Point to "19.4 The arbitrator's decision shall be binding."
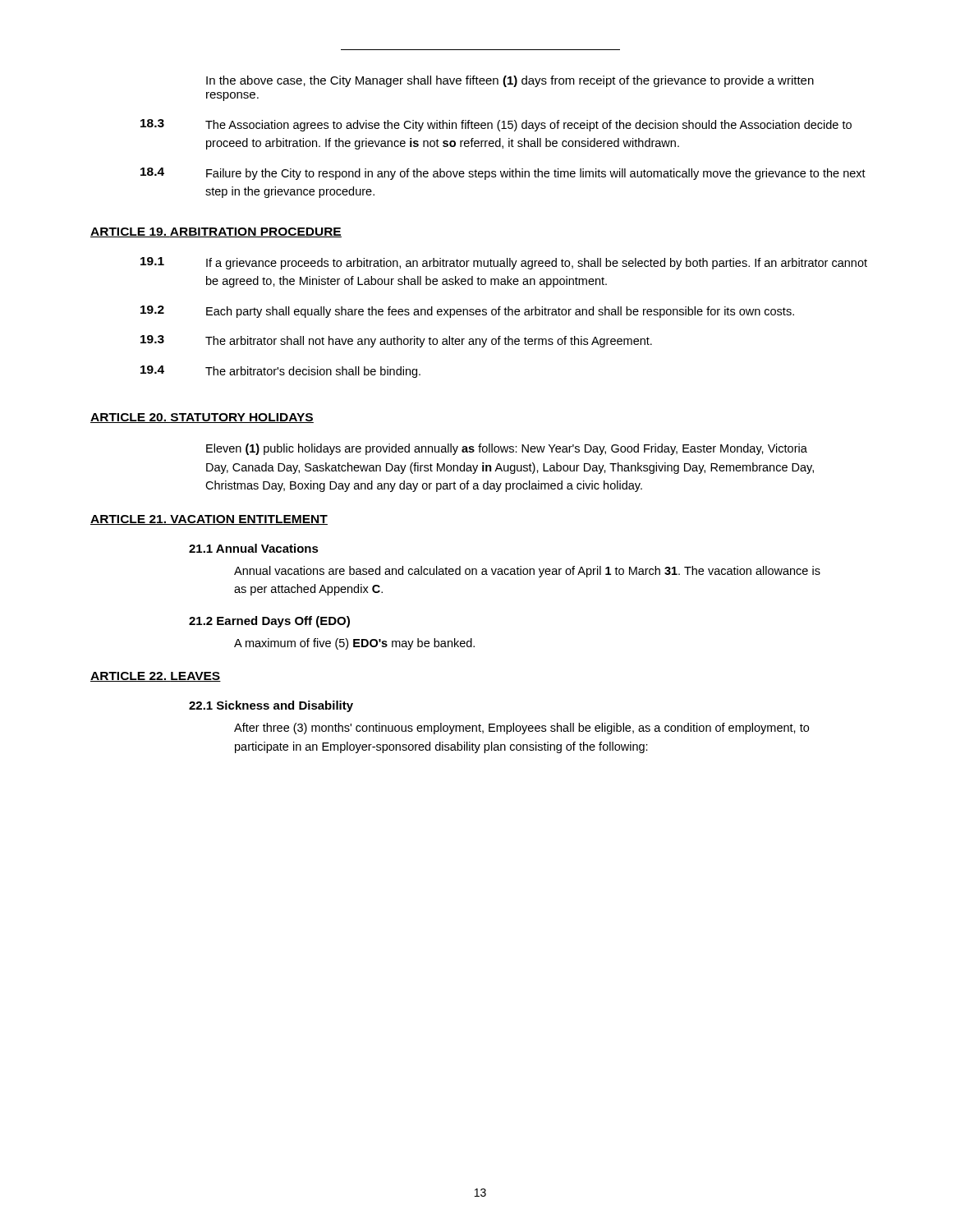 (280, 372)
